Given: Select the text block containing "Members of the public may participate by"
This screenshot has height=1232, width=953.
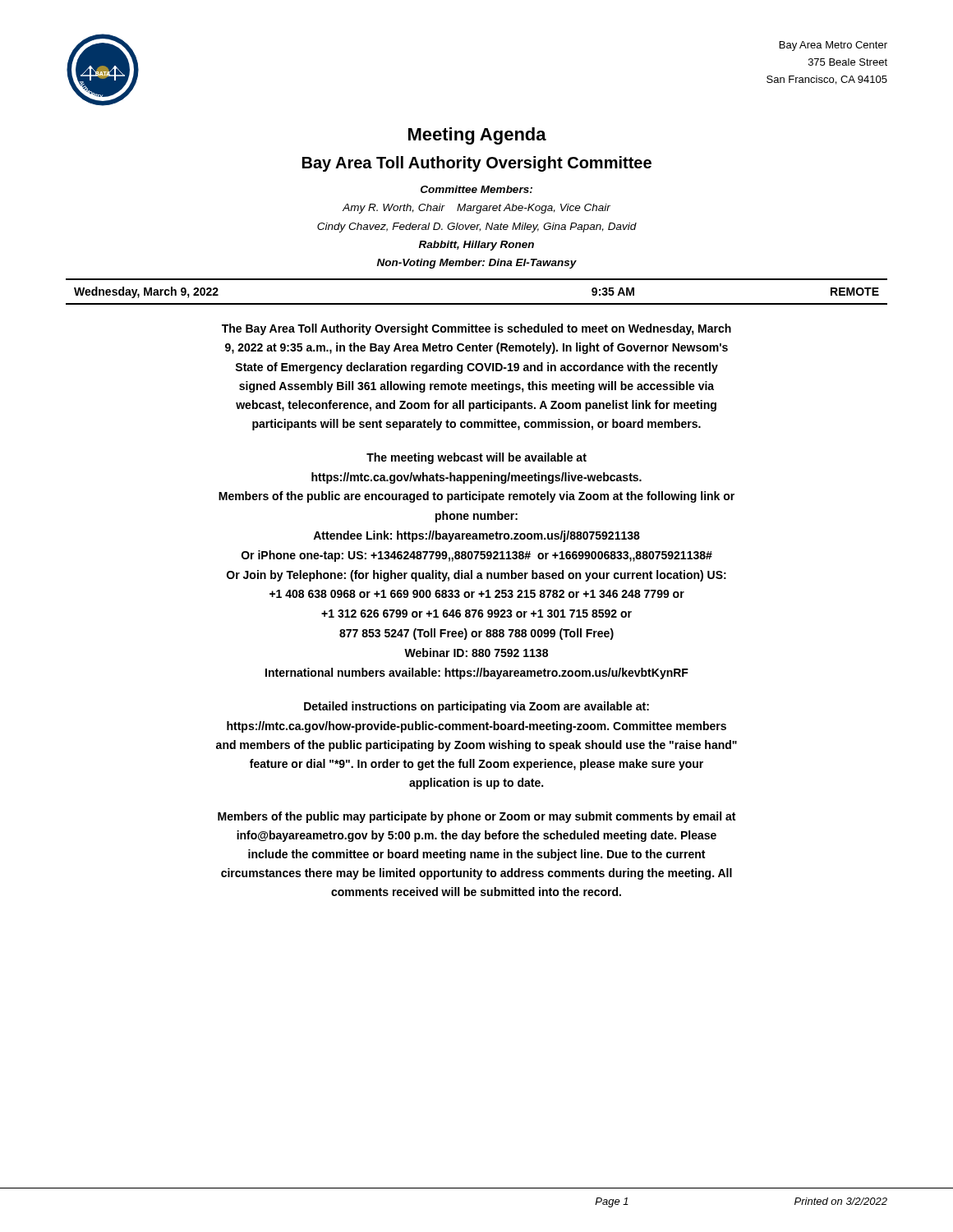Looking at the screenshot, I should click(476, 854).
